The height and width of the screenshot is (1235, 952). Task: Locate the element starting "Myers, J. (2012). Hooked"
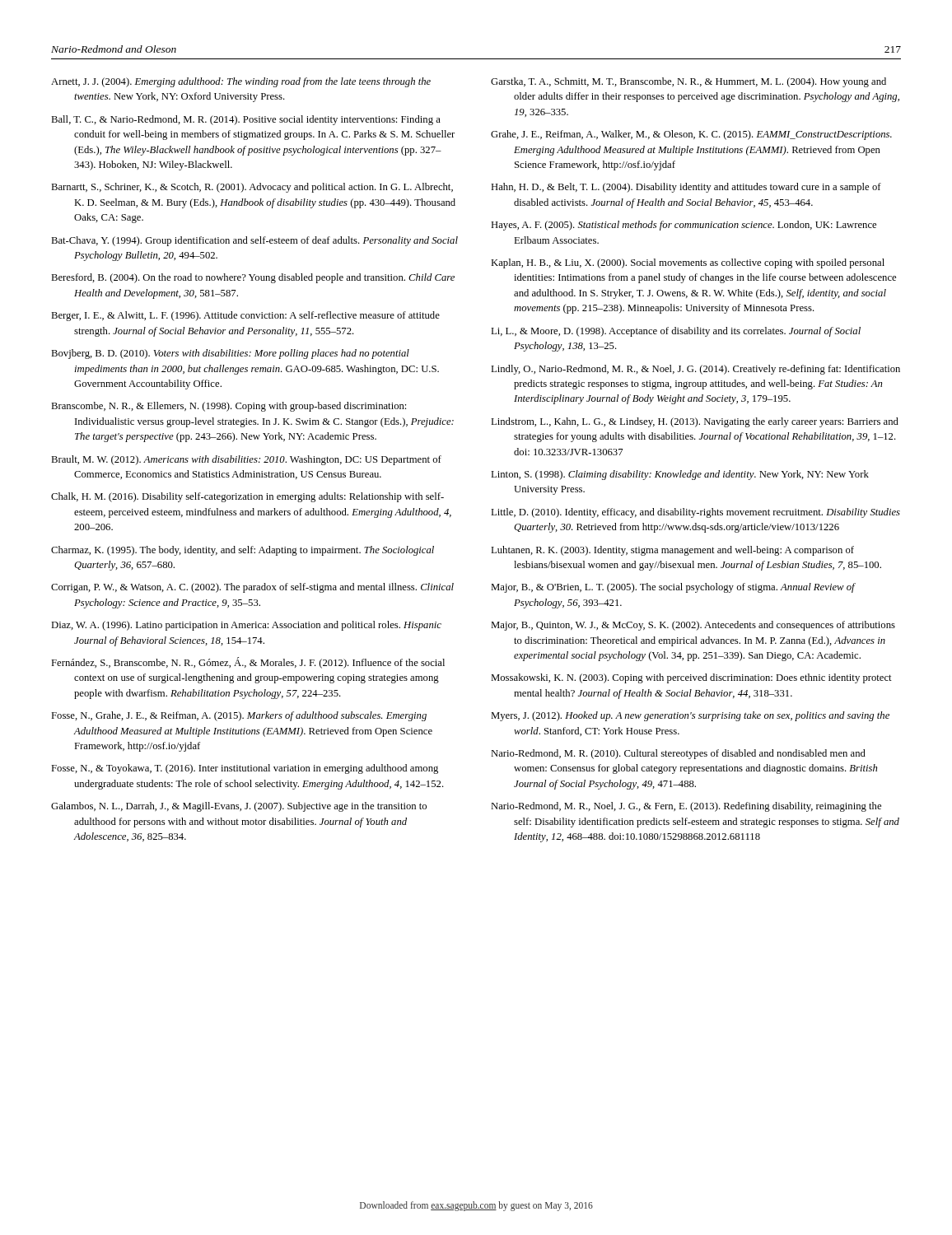point(690,723)
